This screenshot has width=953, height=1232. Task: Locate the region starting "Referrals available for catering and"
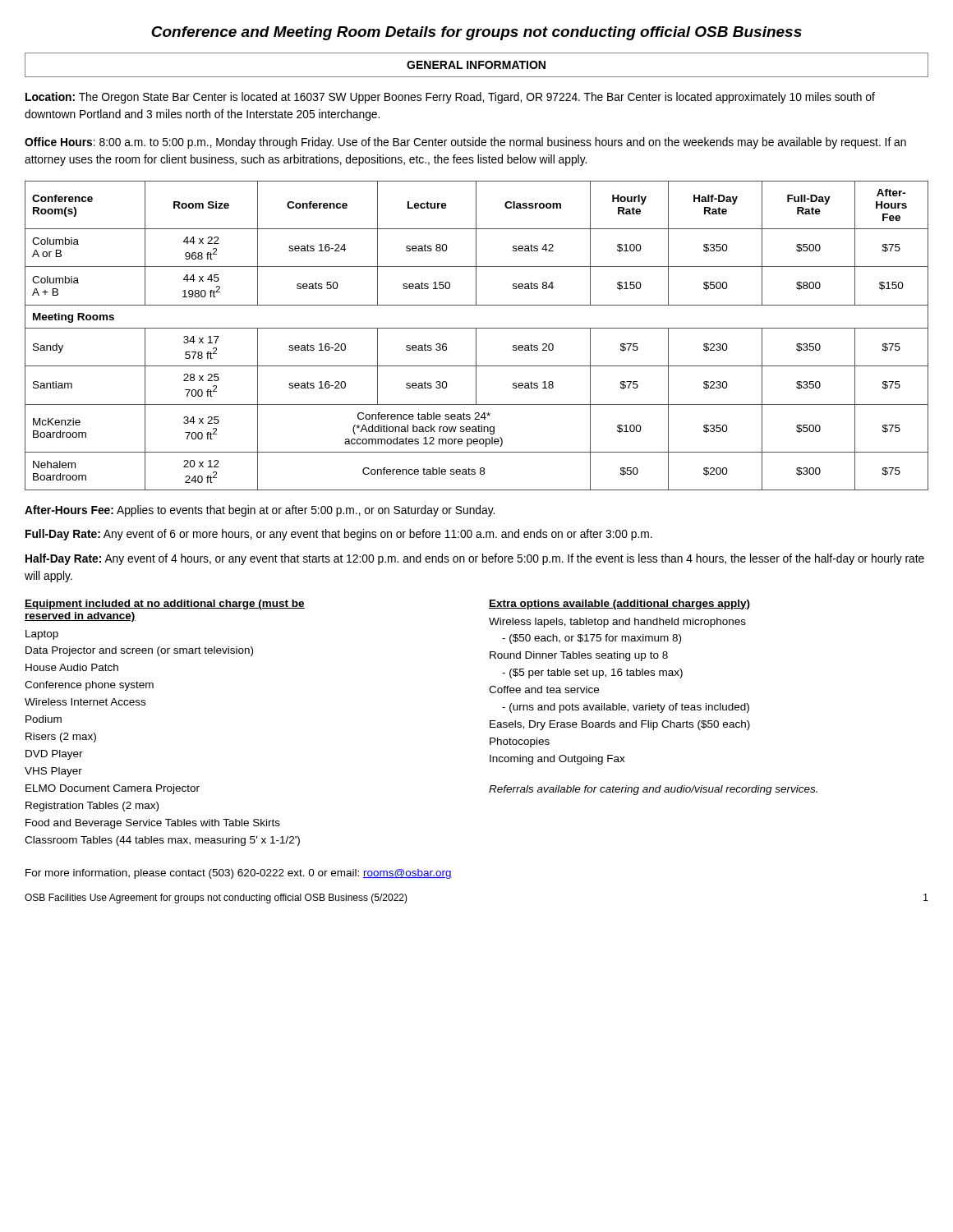click(654, 789)
